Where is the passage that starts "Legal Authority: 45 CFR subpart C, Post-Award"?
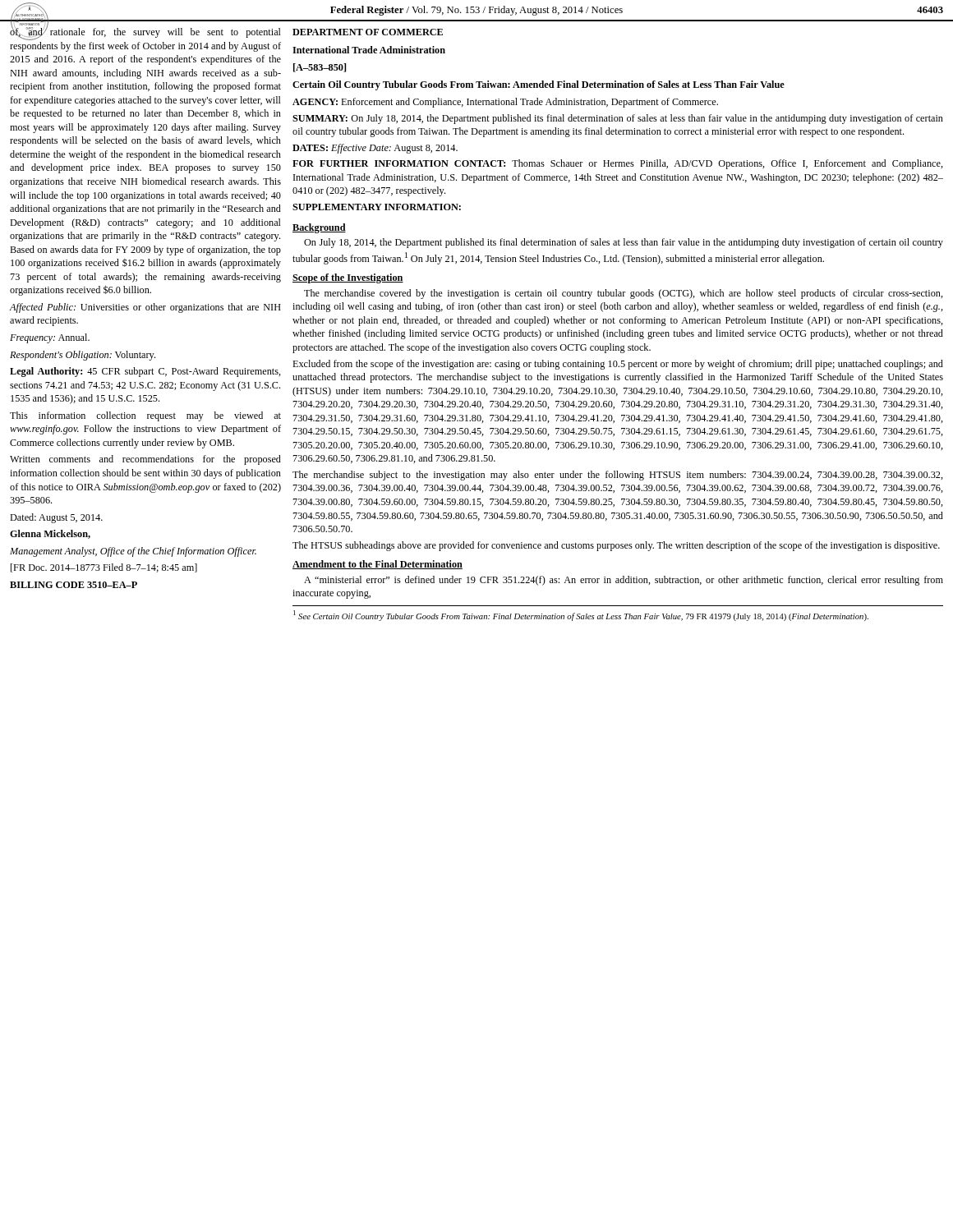Image resolution: width=953 pixels, height=1232 pixels. pyautogui.click(x=145, y=385)
